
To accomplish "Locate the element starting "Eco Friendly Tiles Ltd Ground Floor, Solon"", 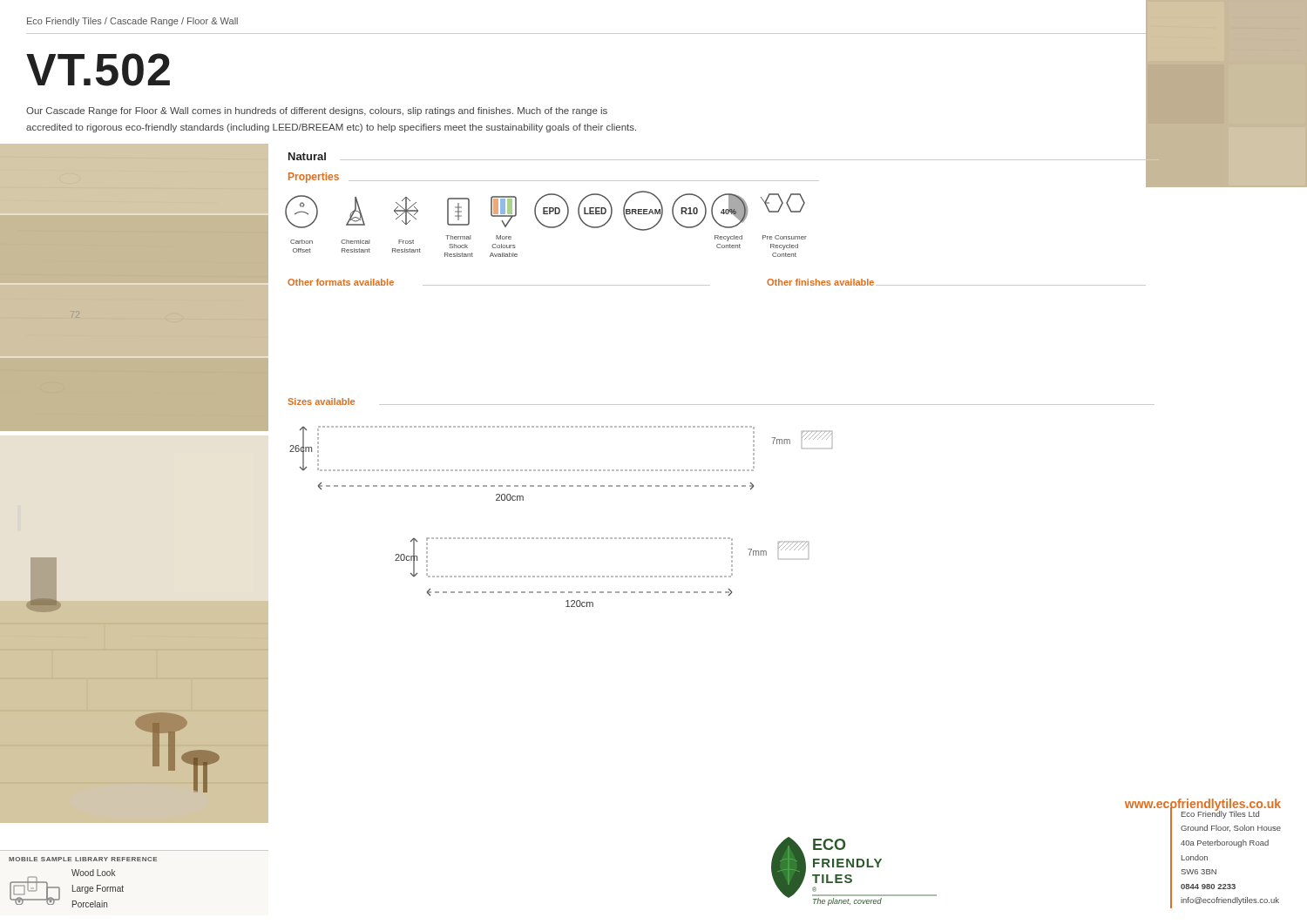I will coord(1220,813).
